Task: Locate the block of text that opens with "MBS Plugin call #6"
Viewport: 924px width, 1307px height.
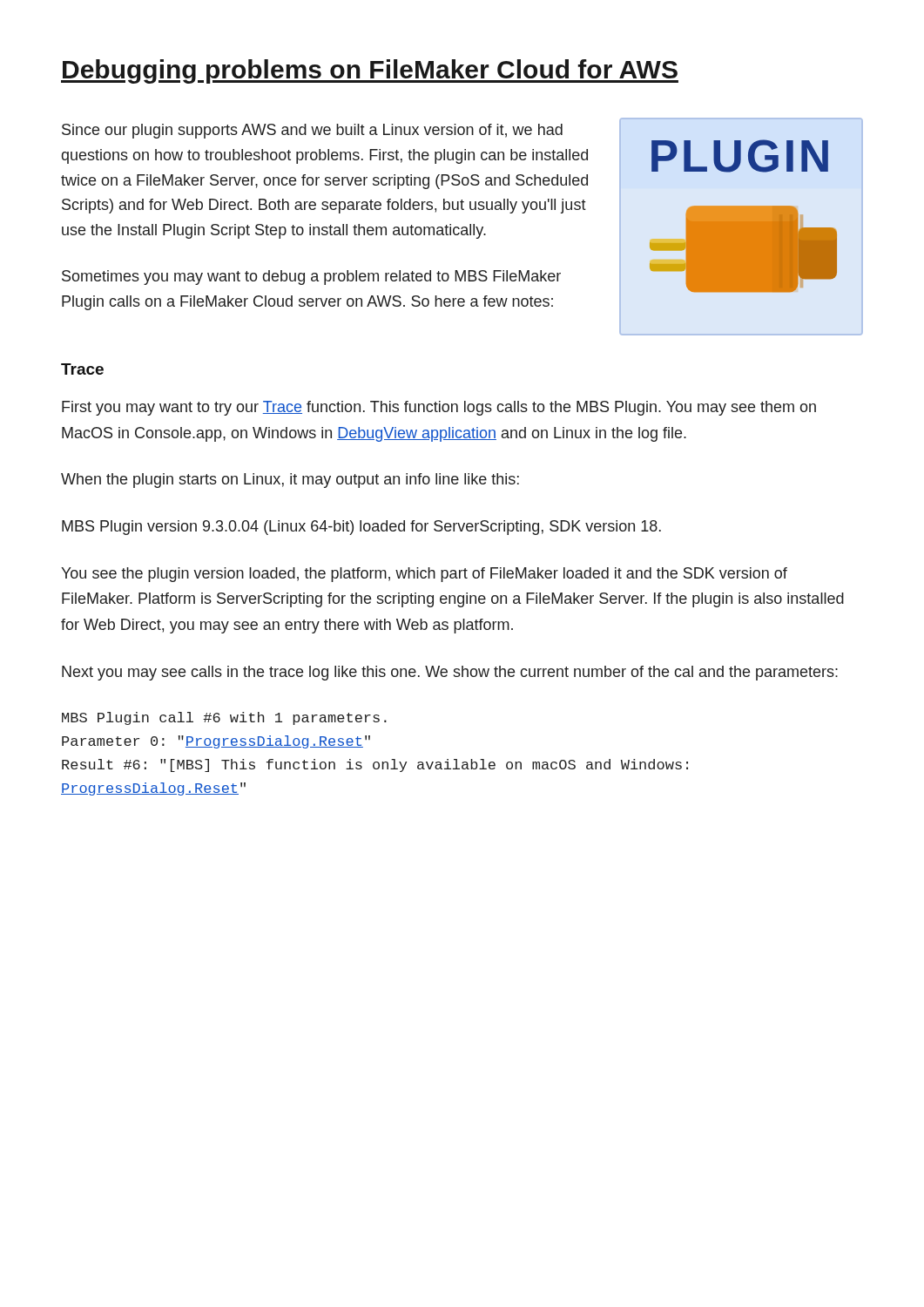Action: (x=381, y=753)
